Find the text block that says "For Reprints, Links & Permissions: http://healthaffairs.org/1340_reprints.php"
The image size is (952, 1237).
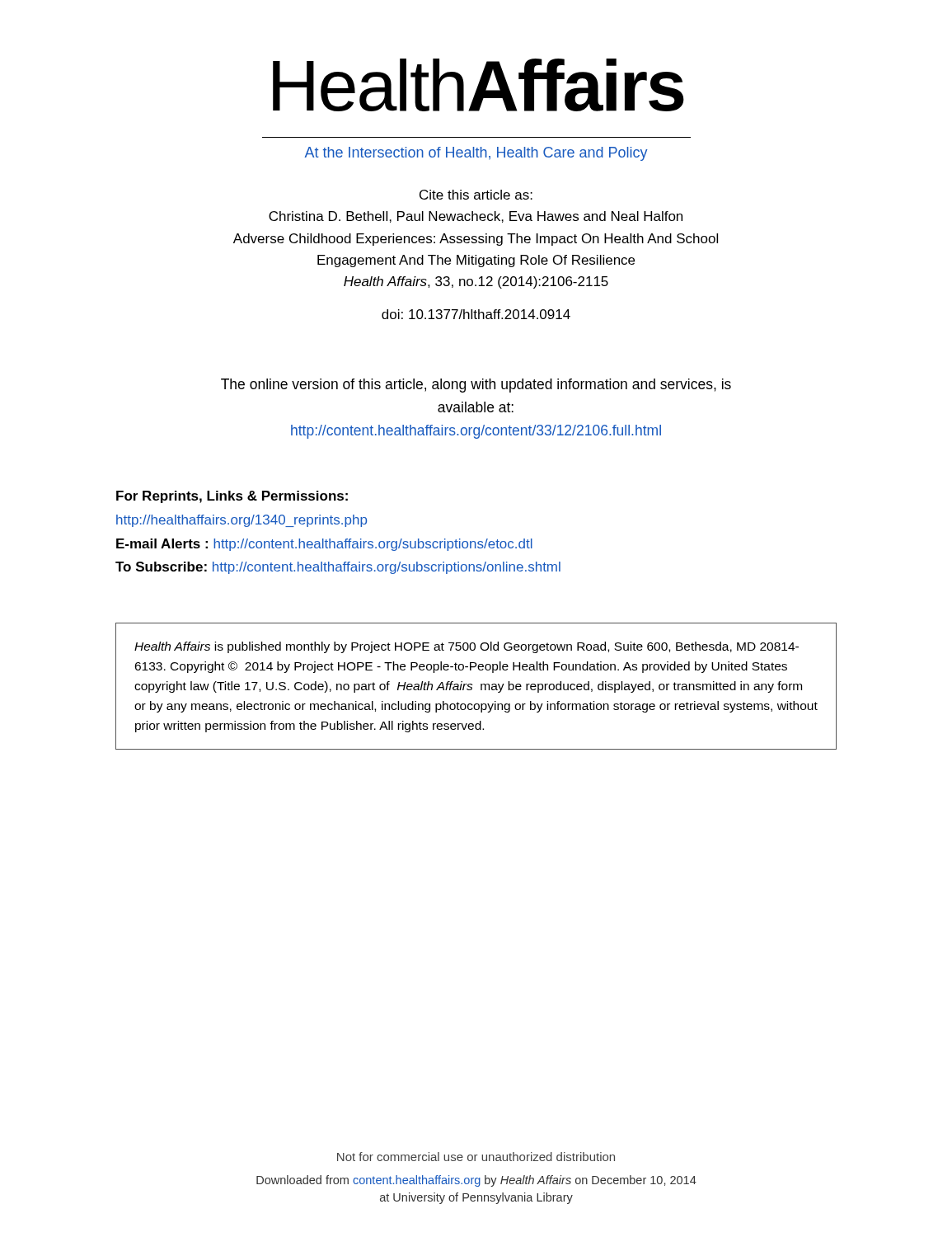(x=338, y=532)
